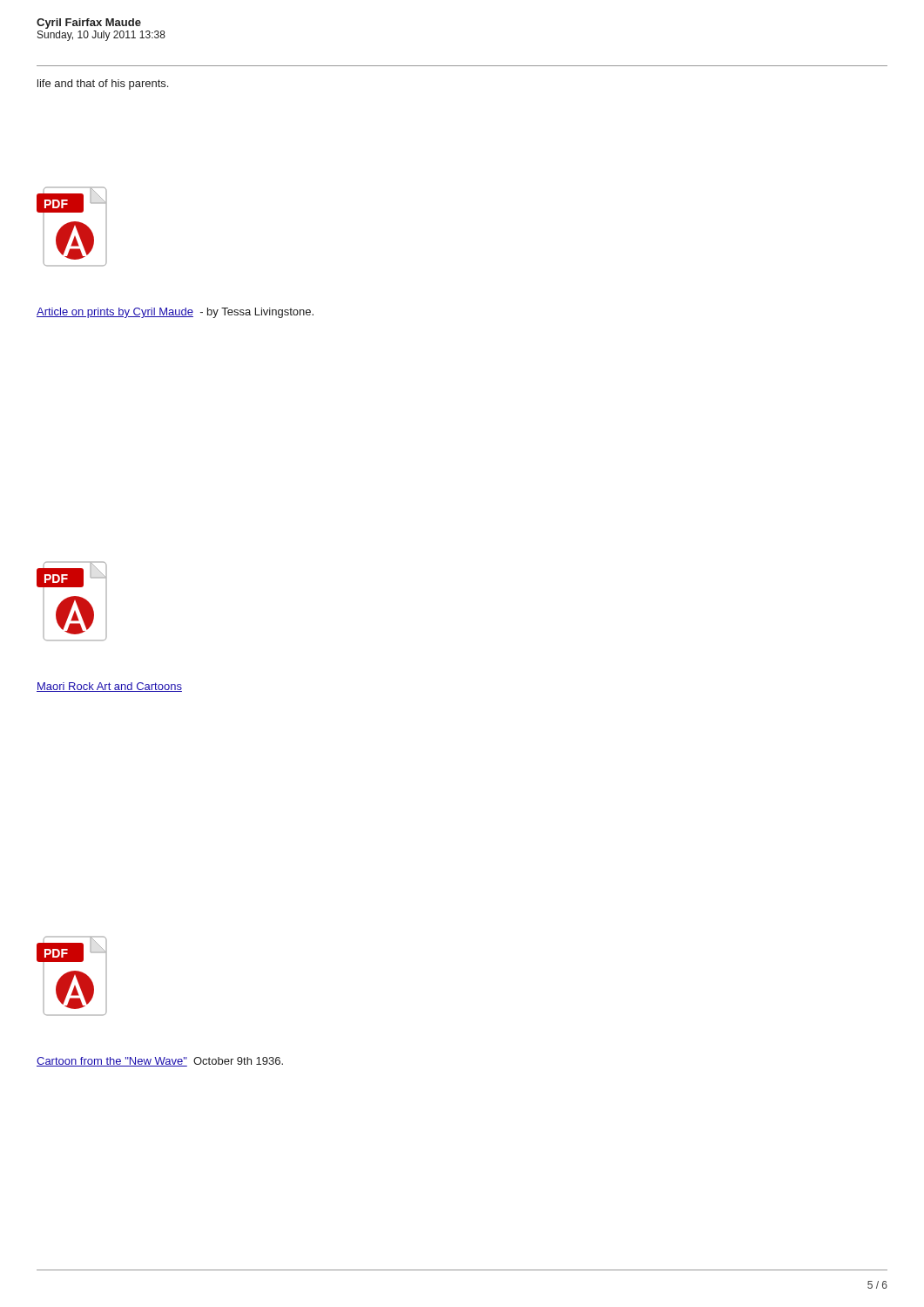The image size is (924, 1307).
Task: Locate the region starting "Cartoon from the "New"
Action: [160, 1061]
